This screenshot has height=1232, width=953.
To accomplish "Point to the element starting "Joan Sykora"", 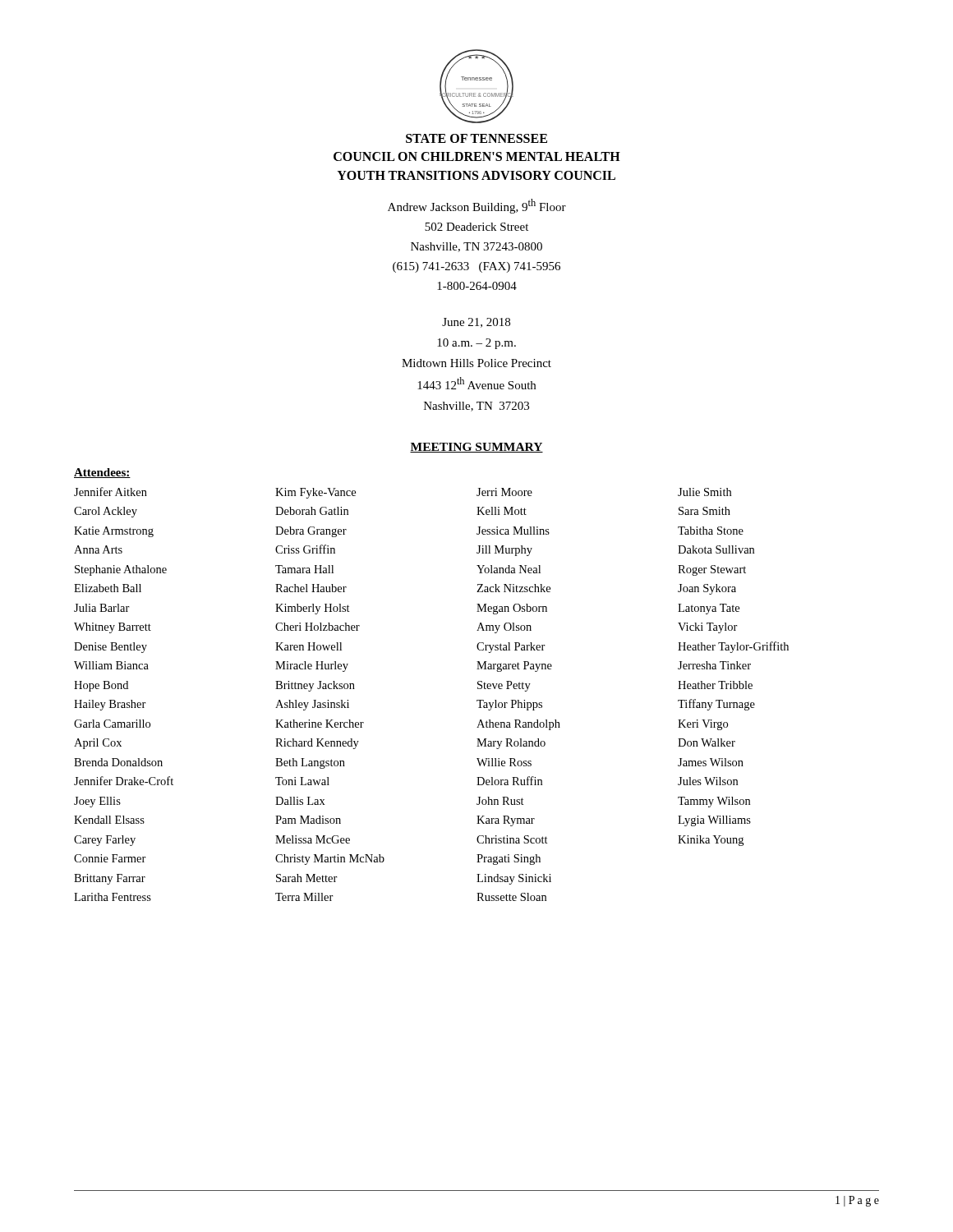I will [707, 588].
